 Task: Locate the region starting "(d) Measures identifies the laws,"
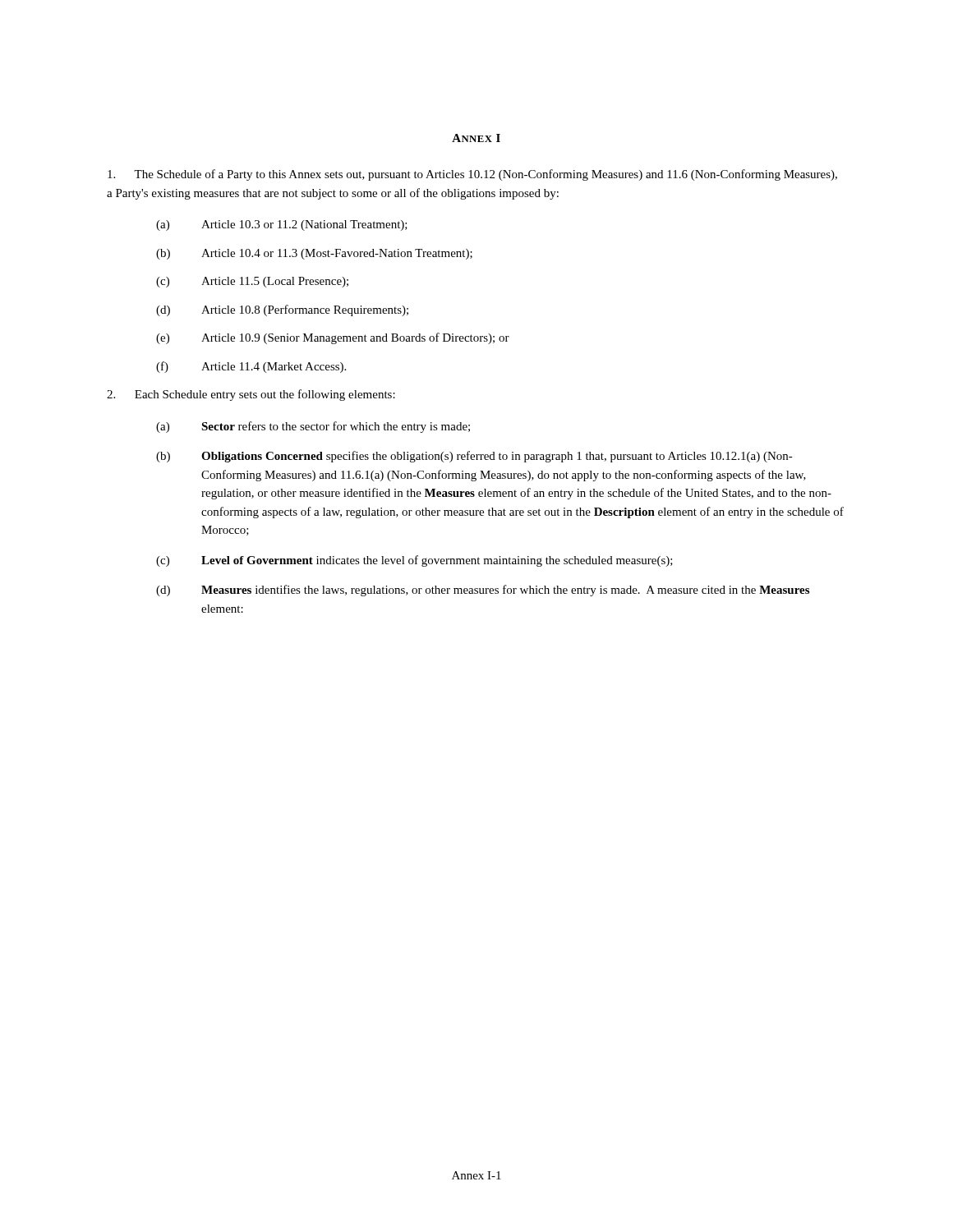tap(501, 599)
